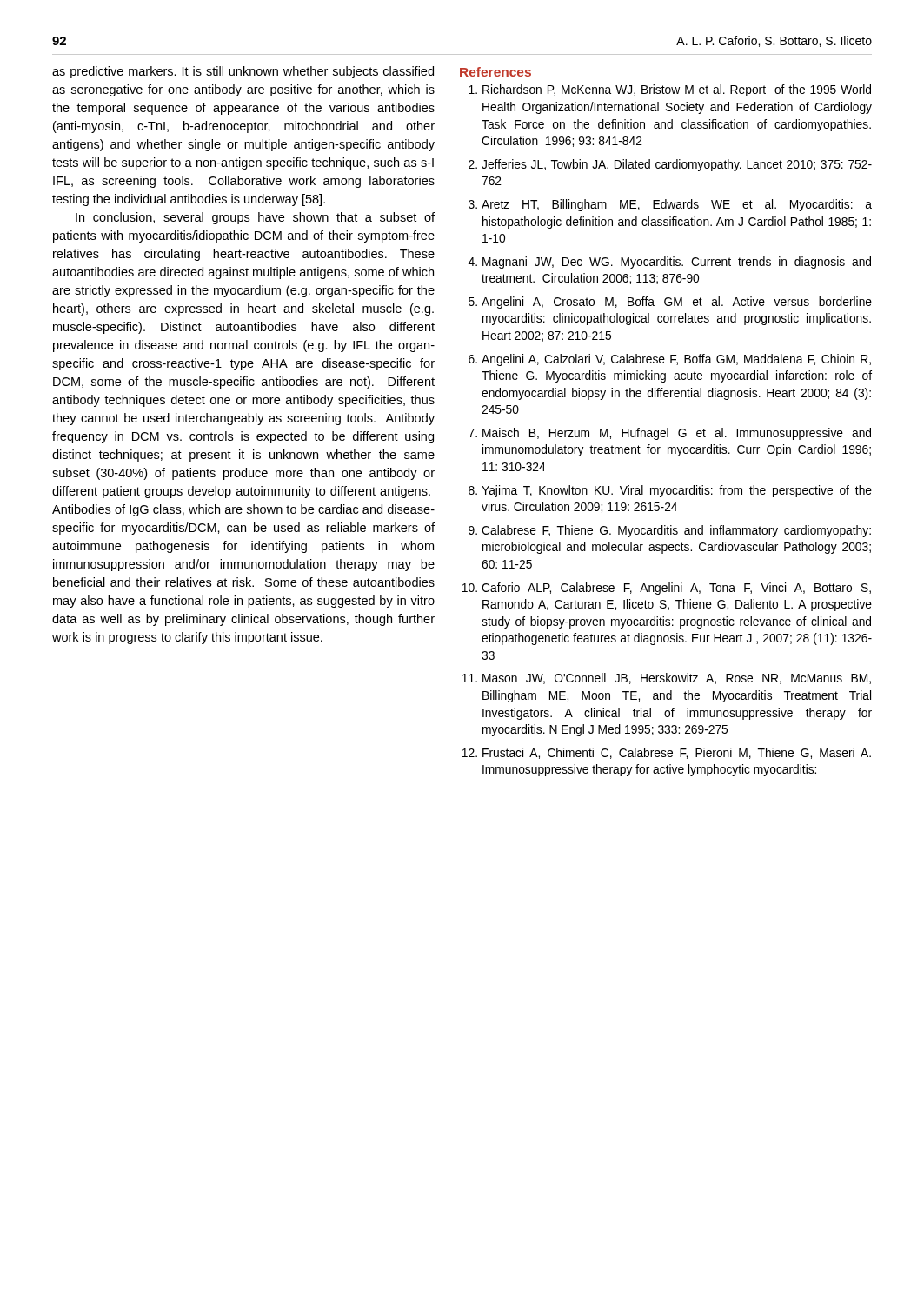The image size is (924, 1304).
Task: Where is the passage that starts "6. Angelini A, Calzolari"?
Action: [665, 385]
